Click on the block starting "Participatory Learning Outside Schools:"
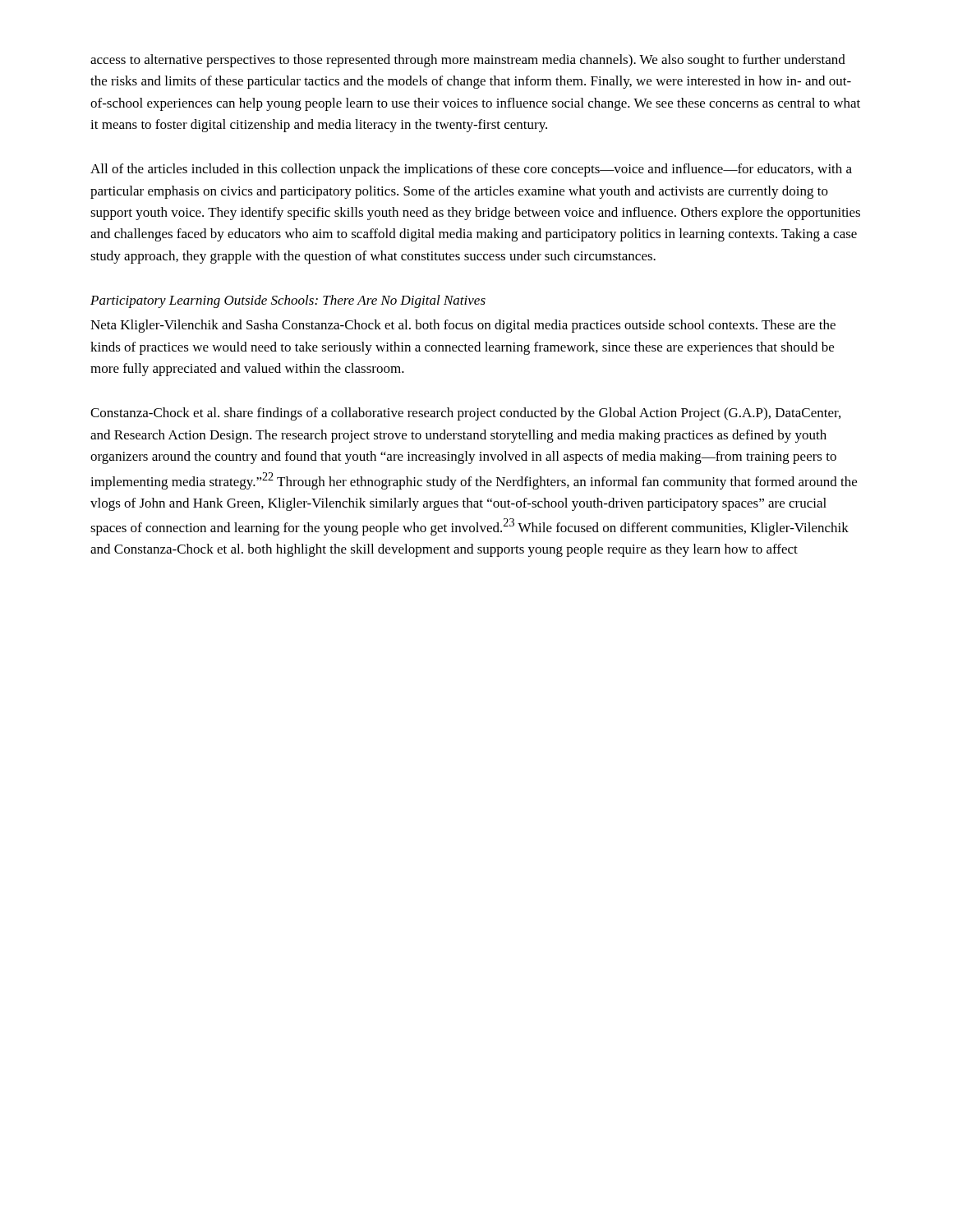953x1232 pixels. click(x=288, y=300)
